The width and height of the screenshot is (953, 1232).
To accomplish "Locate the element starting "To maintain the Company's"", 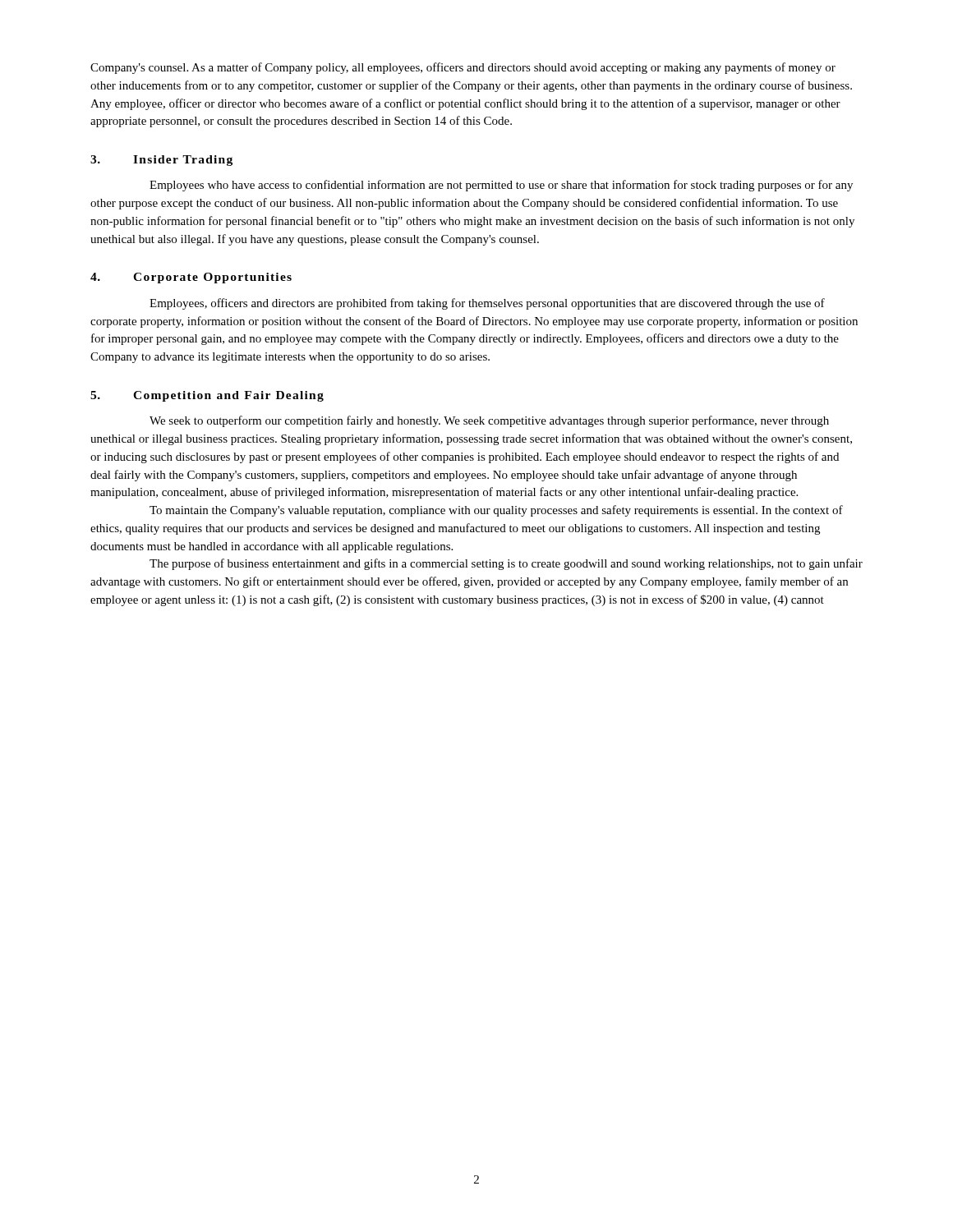I will click(x=476, y=529).
